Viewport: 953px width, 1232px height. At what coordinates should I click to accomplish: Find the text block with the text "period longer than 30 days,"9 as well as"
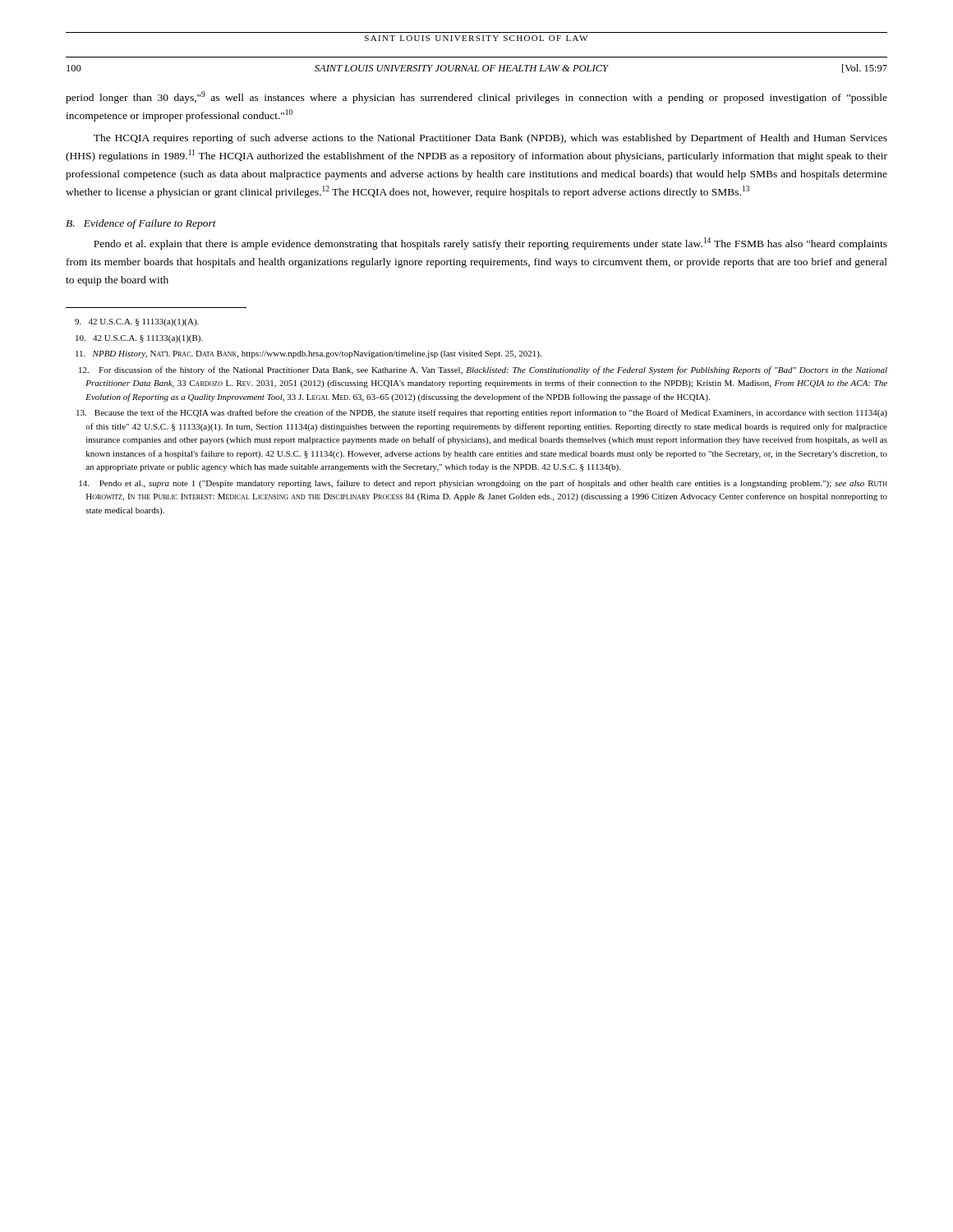tap(476, 106)
